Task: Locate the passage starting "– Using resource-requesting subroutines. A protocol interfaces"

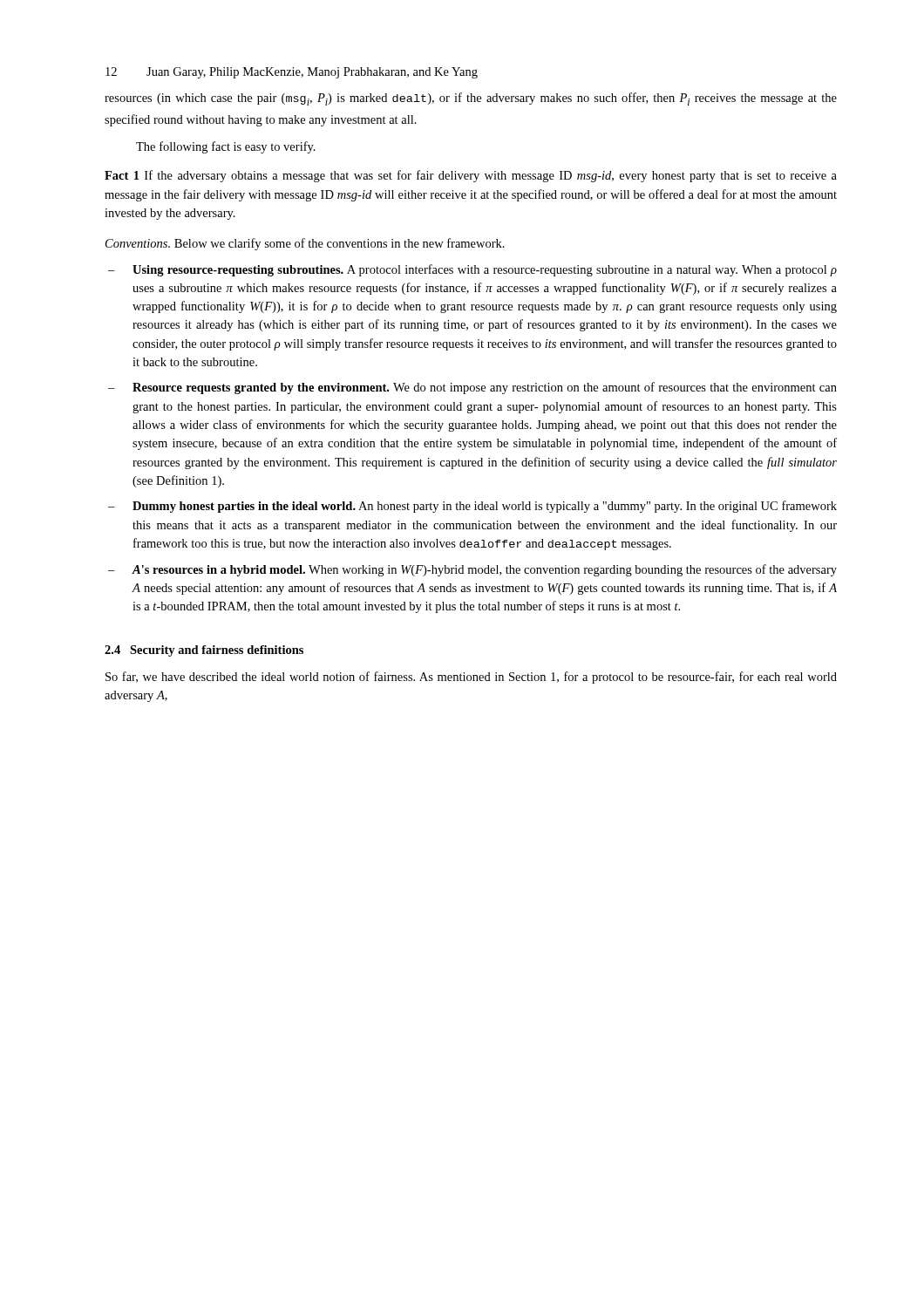Action: 471,316
